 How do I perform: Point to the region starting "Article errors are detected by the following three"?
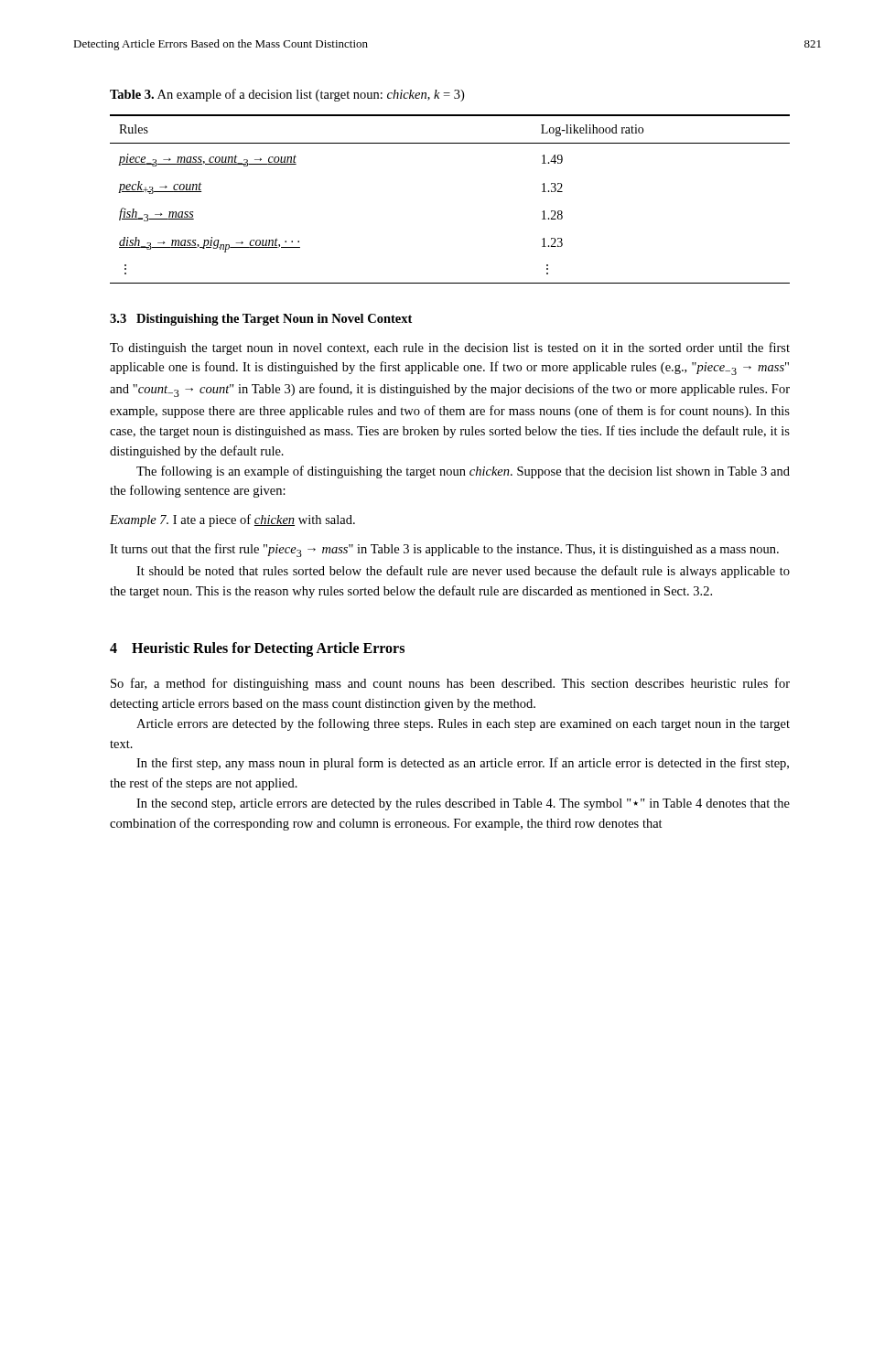pyautogui.click(x=450, y=734)
